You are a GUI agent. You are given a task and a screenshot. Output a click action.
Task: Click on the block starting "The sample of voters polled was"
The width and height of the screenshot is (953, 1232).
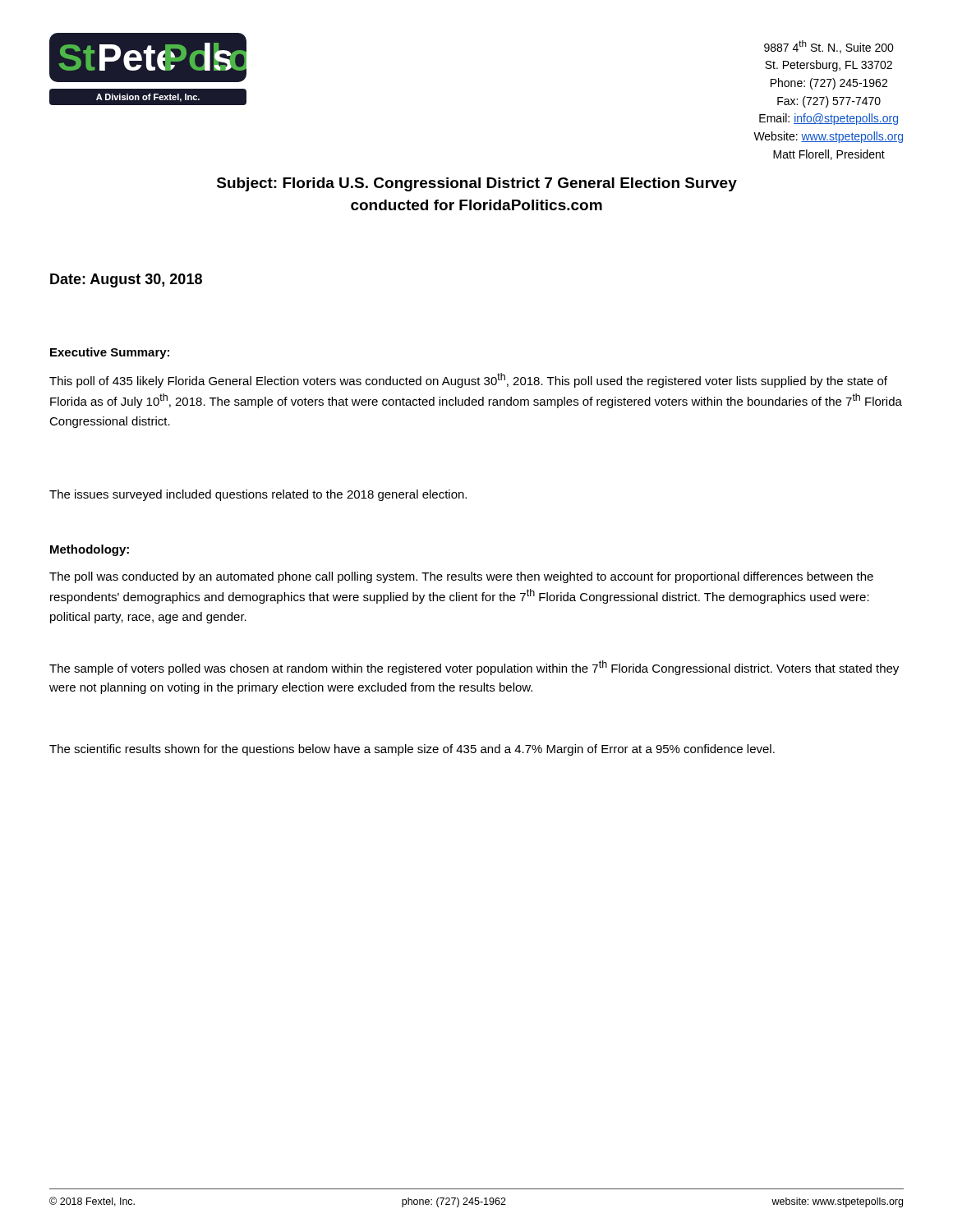pos(474,676)
